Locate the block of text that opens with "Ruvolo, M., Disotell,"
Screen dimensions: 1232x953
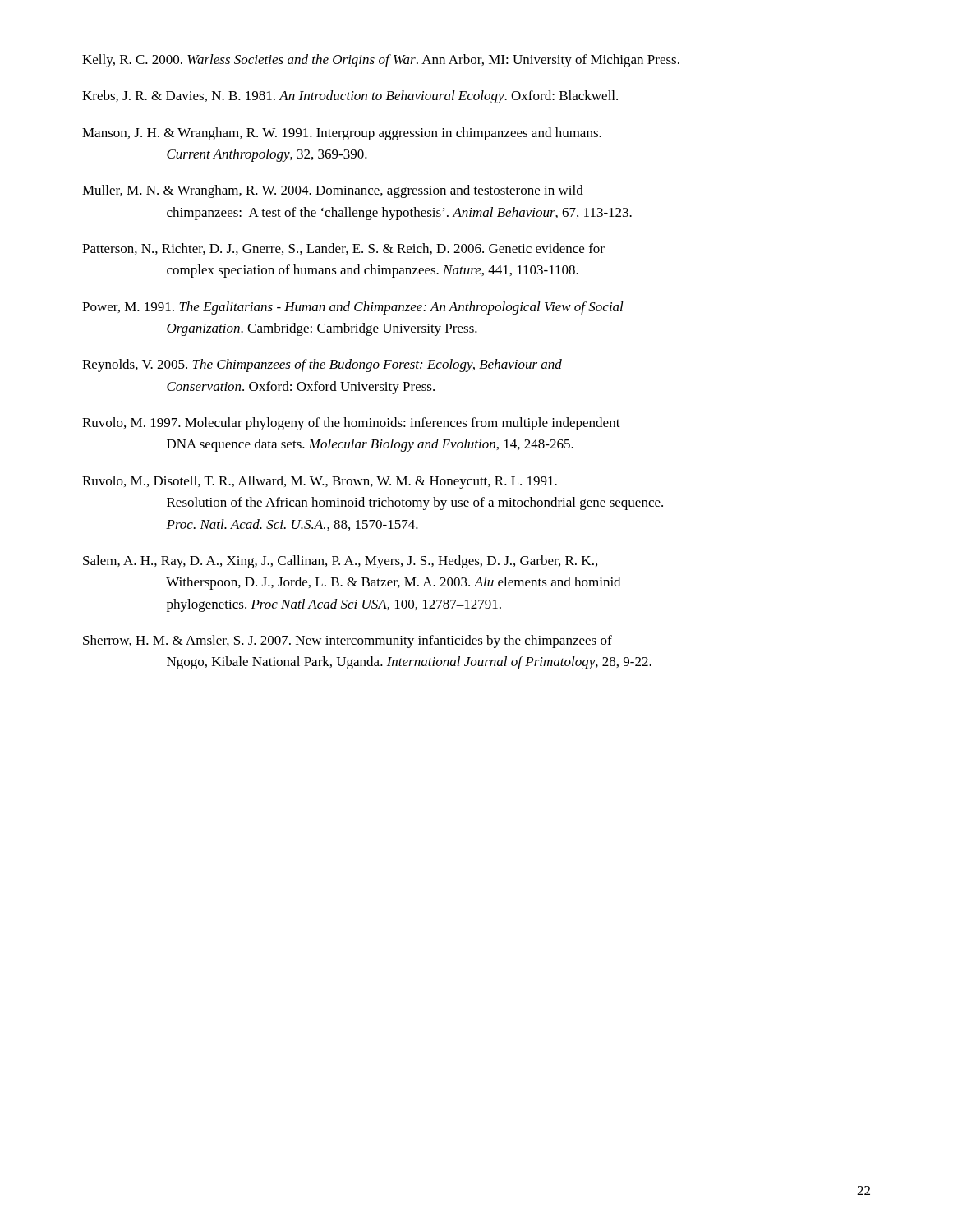tap(476, 503)
